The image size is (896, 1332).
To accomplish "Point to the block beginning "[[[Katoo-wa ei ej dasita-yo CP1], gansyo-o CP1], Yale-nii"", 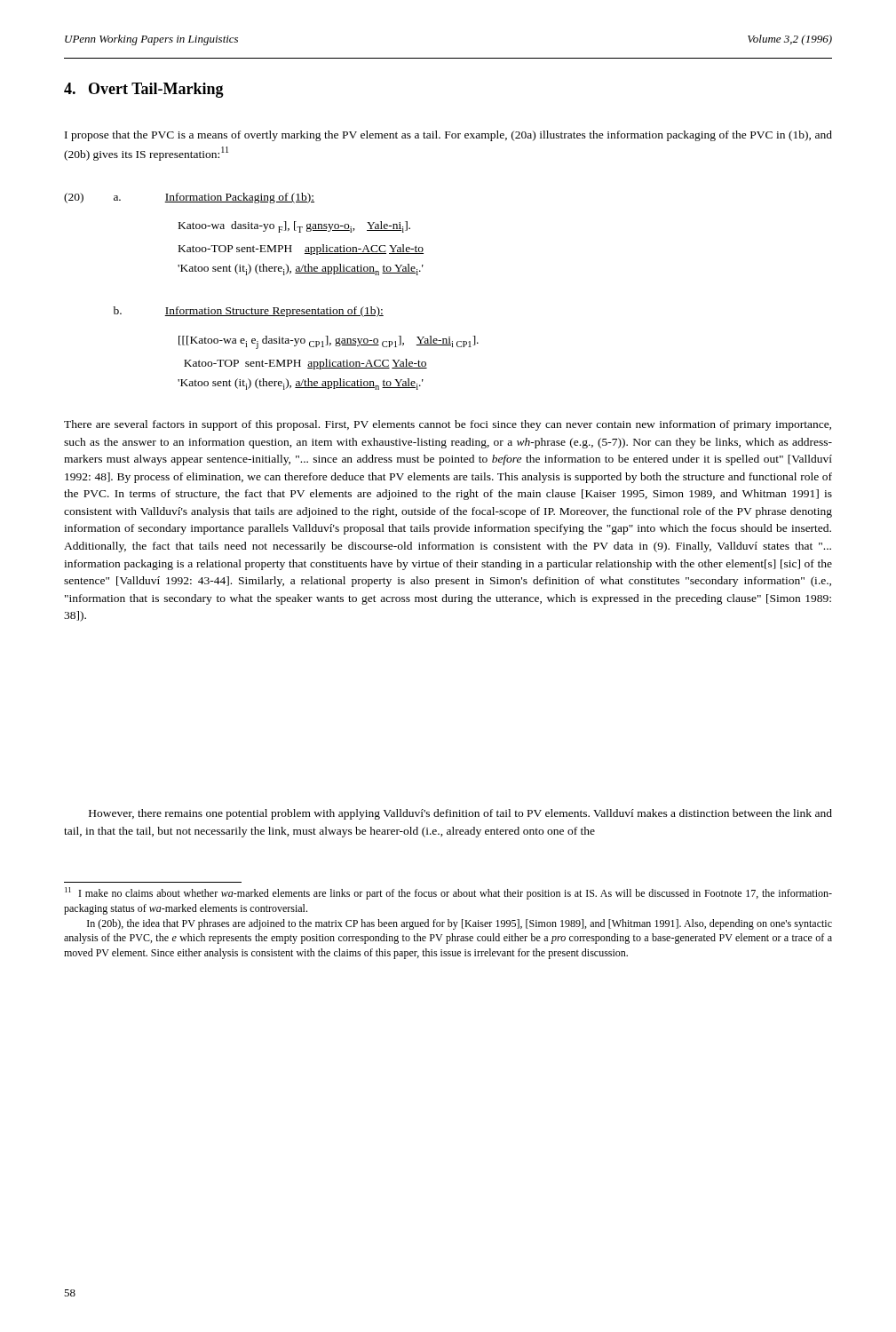I will [329, 342].
